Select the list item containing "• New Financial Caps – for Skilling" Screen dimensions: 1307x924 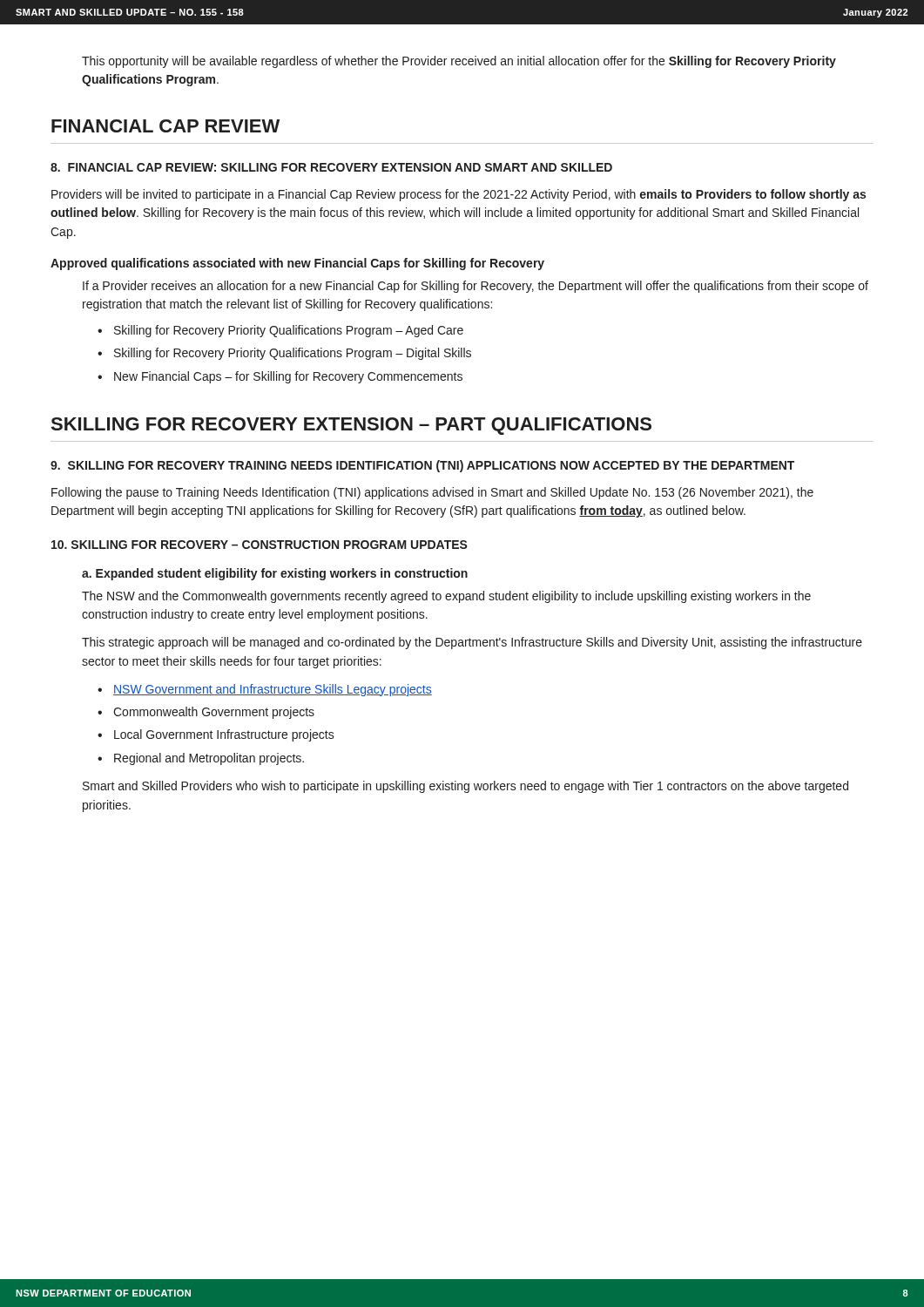(280, 377)
